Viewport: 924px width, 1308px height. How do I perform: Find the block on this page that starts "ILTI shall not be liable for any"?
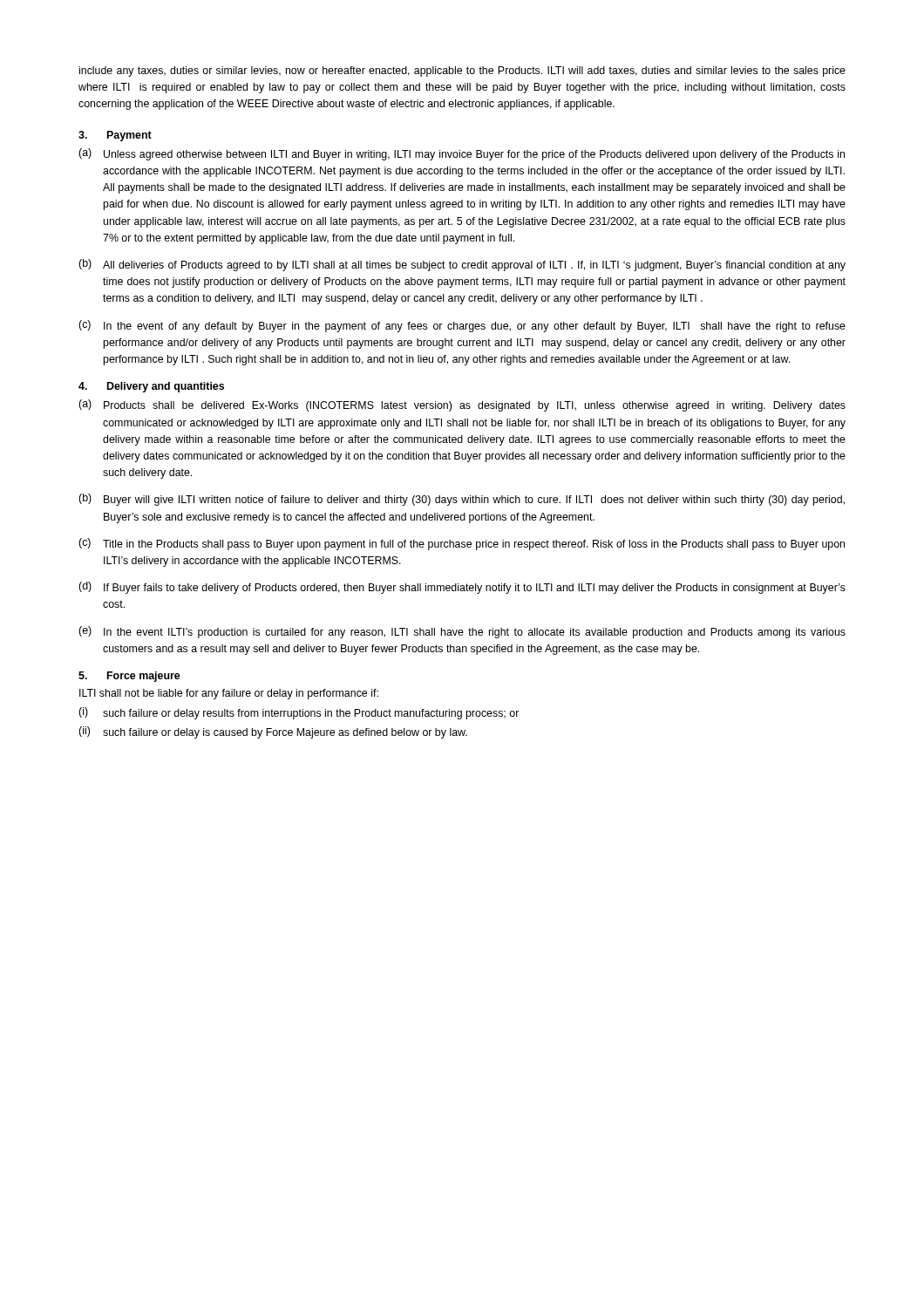pos(229,693)
